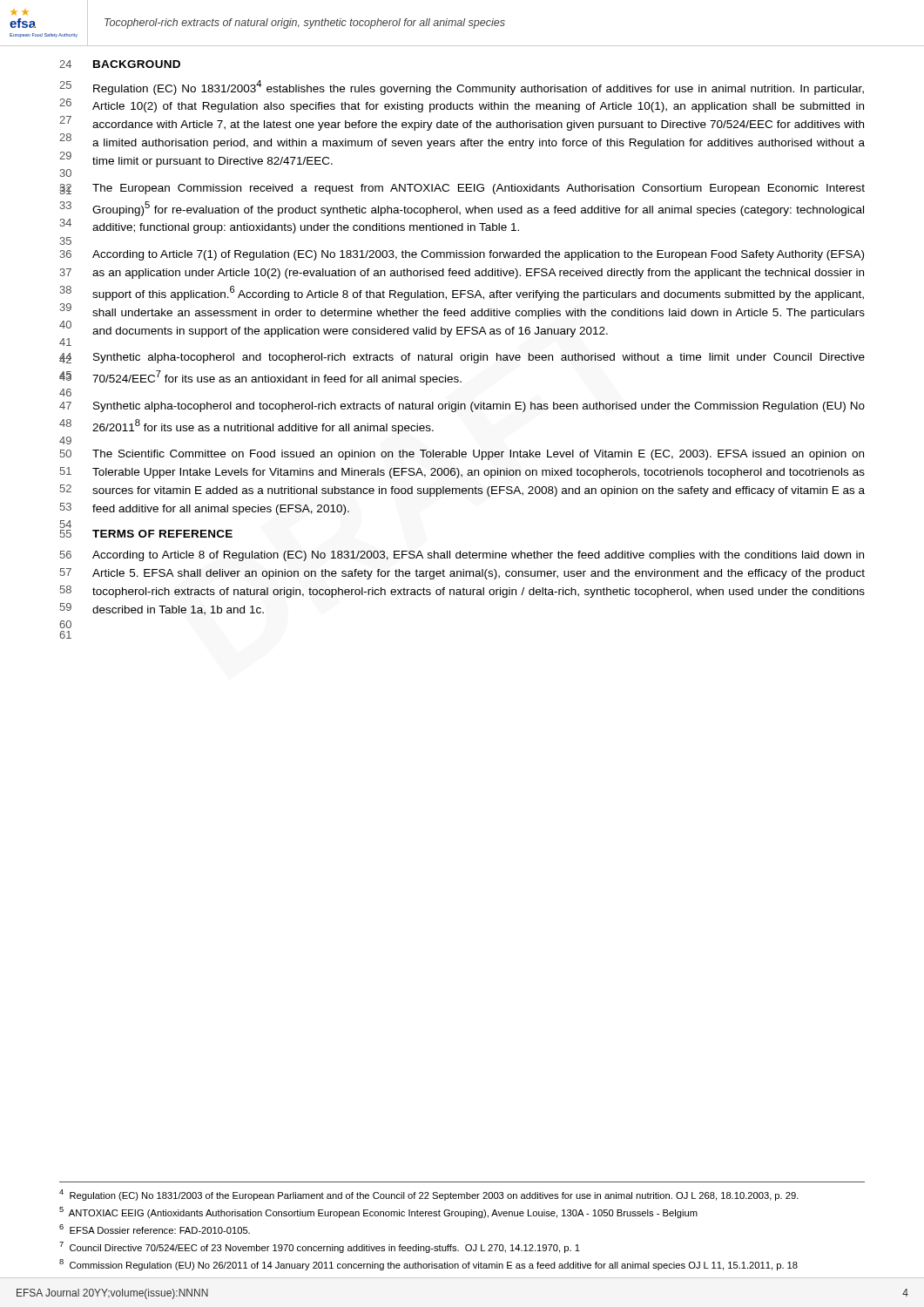Image resolution: width=924 pixels, height=1307 pixels.
Task: Locate the footnote that says "7 Council Directive 70/524/EEC of"
Action: (x=320, y=1246)
